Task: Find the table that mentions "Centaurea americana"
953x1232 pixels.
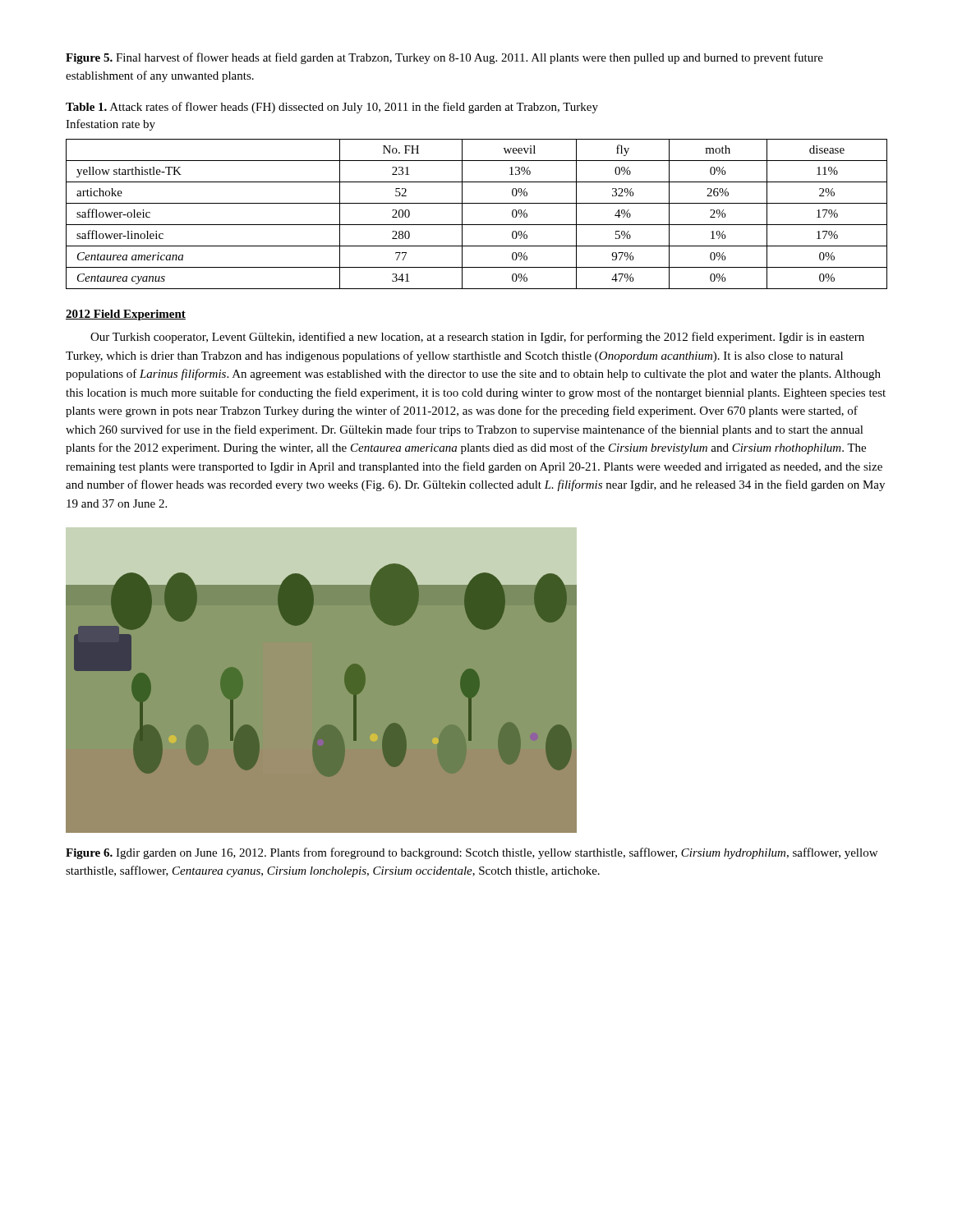Action: point(476,214)
